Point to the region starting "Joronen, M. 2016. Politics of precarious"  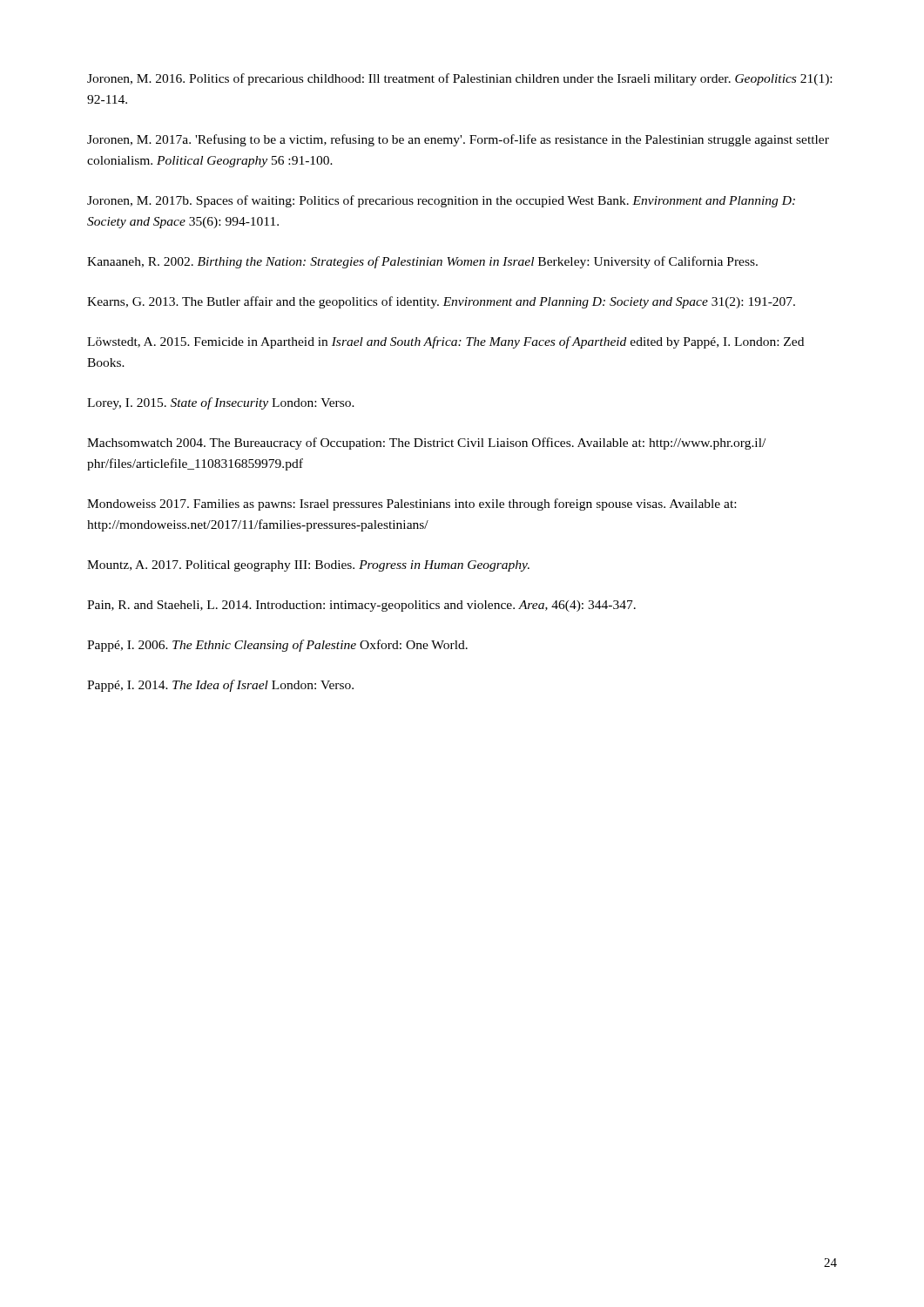coord(460,88)
